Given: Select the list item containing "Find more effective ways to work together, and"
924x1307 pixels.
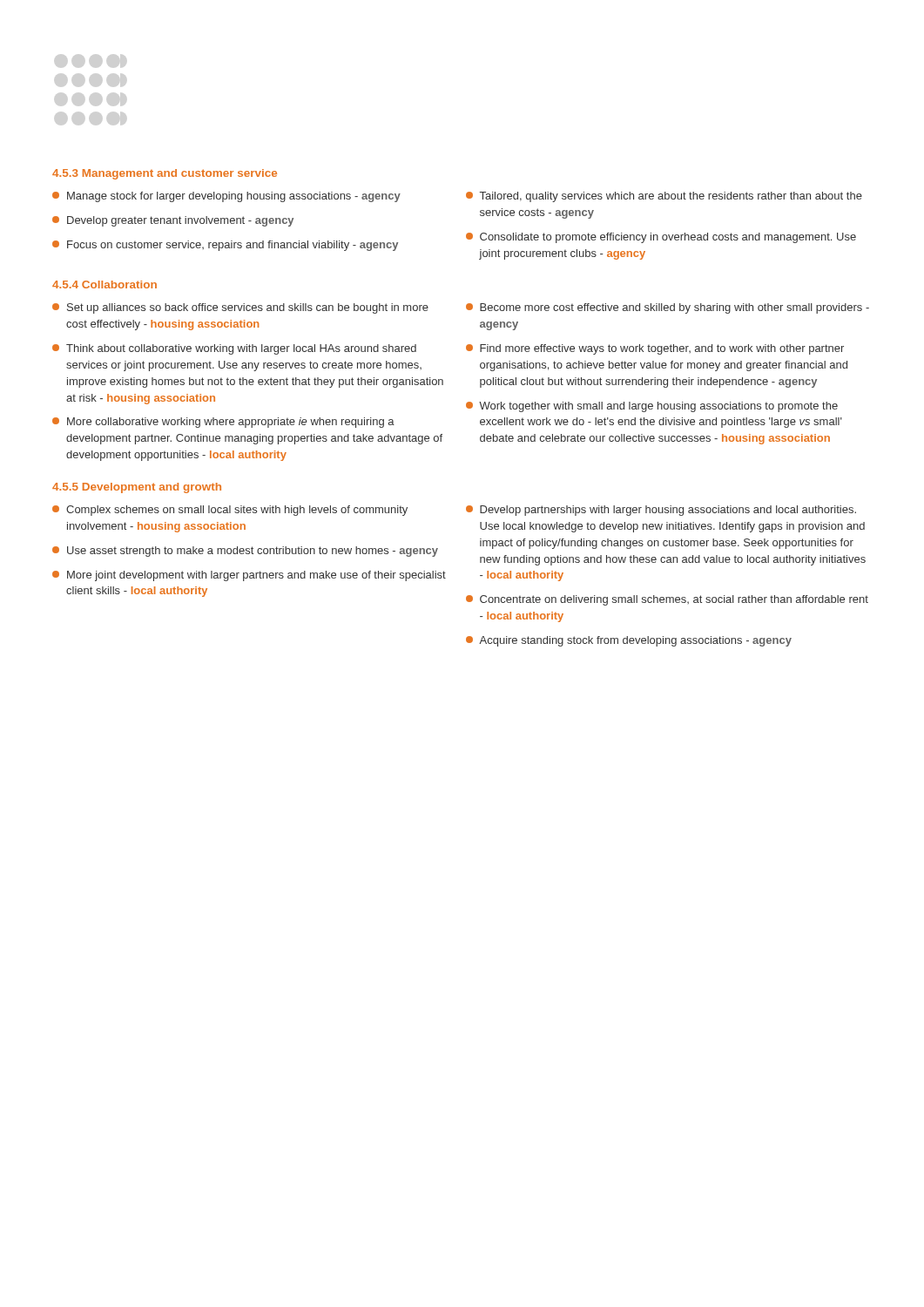Looking at the screenshot, I should coord(669,365).
